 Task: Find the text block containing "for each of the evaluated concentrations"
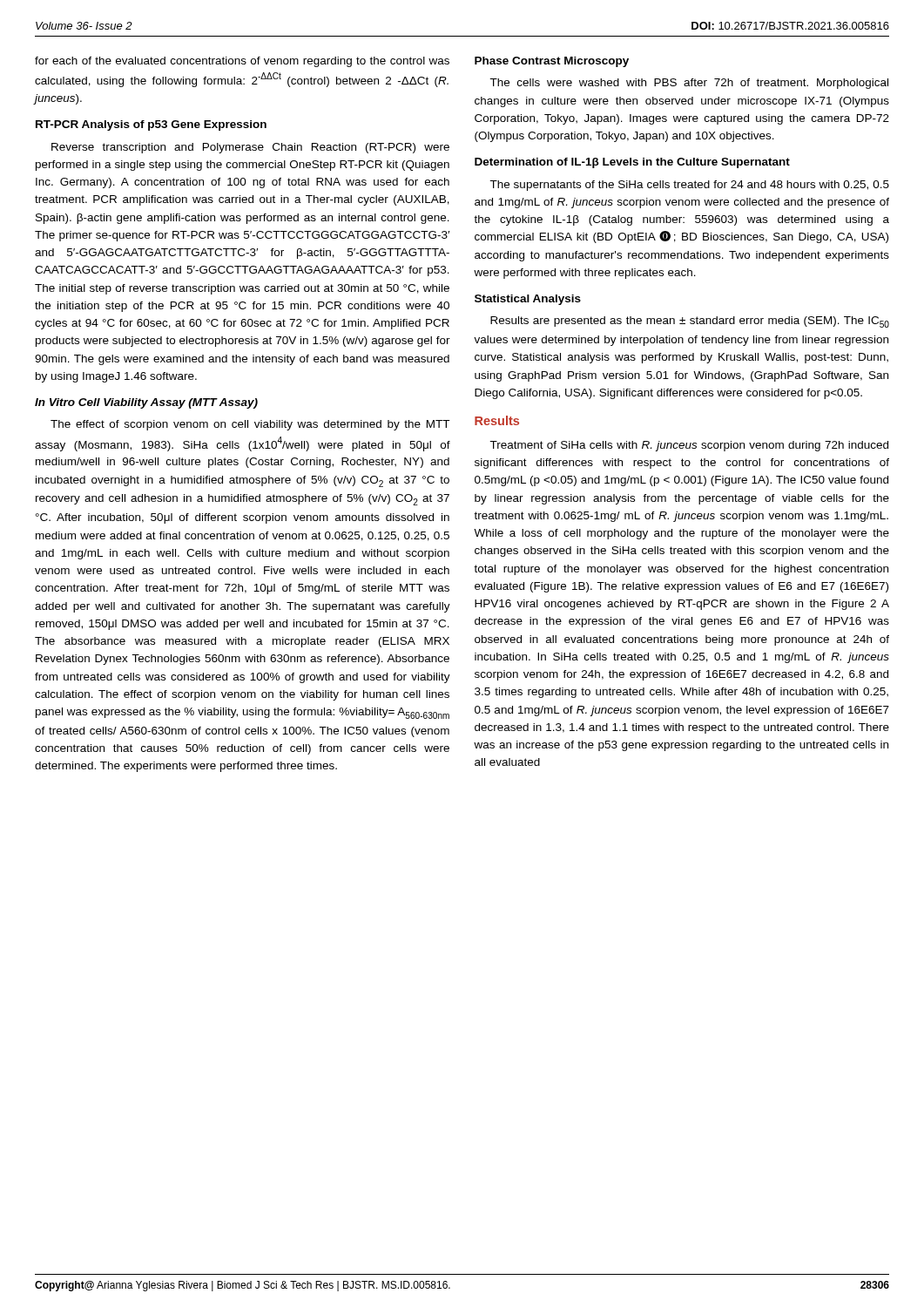click(x=242, y=80)
